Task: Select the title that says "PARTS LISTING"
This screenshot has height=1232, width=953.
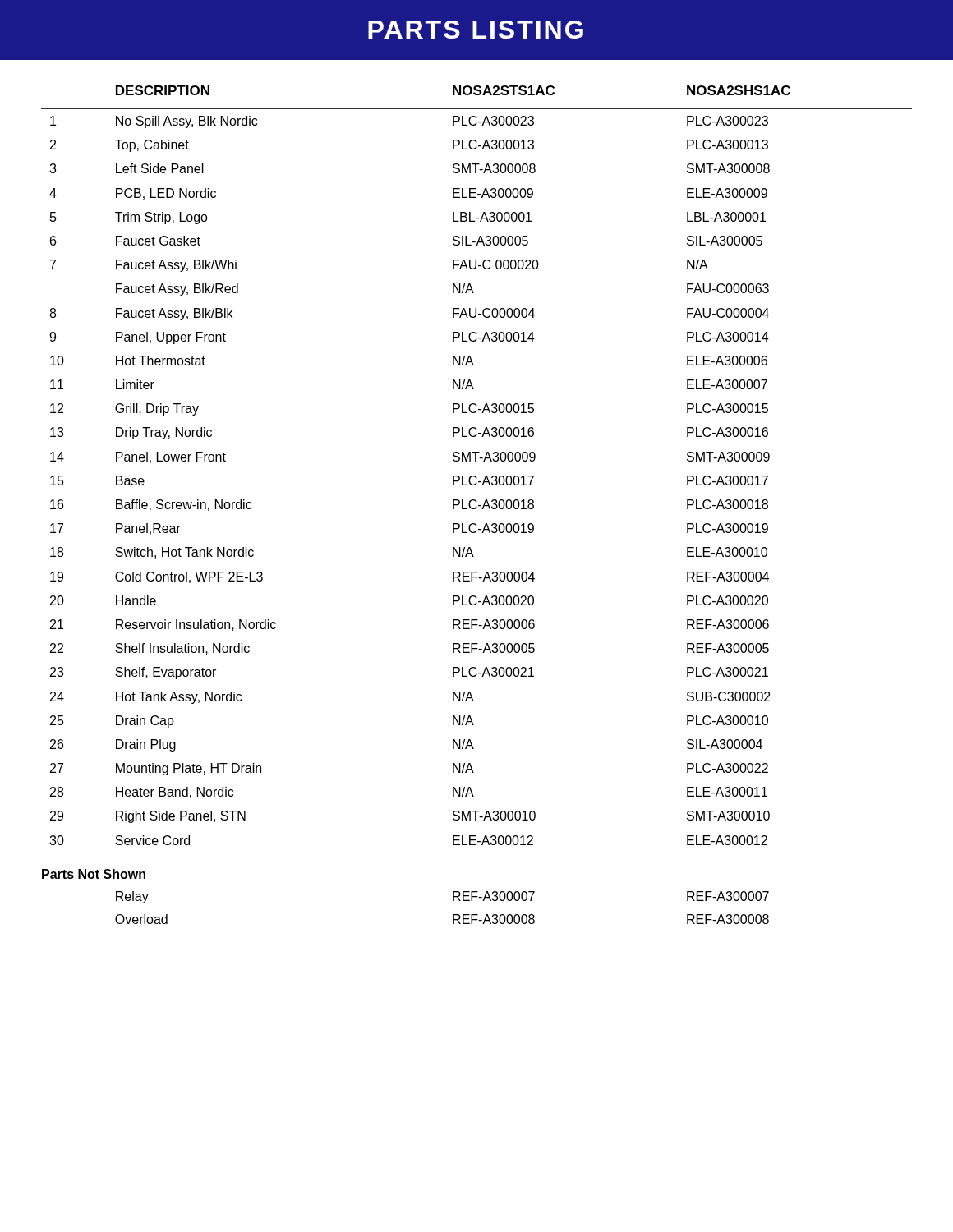Action: 476,30
